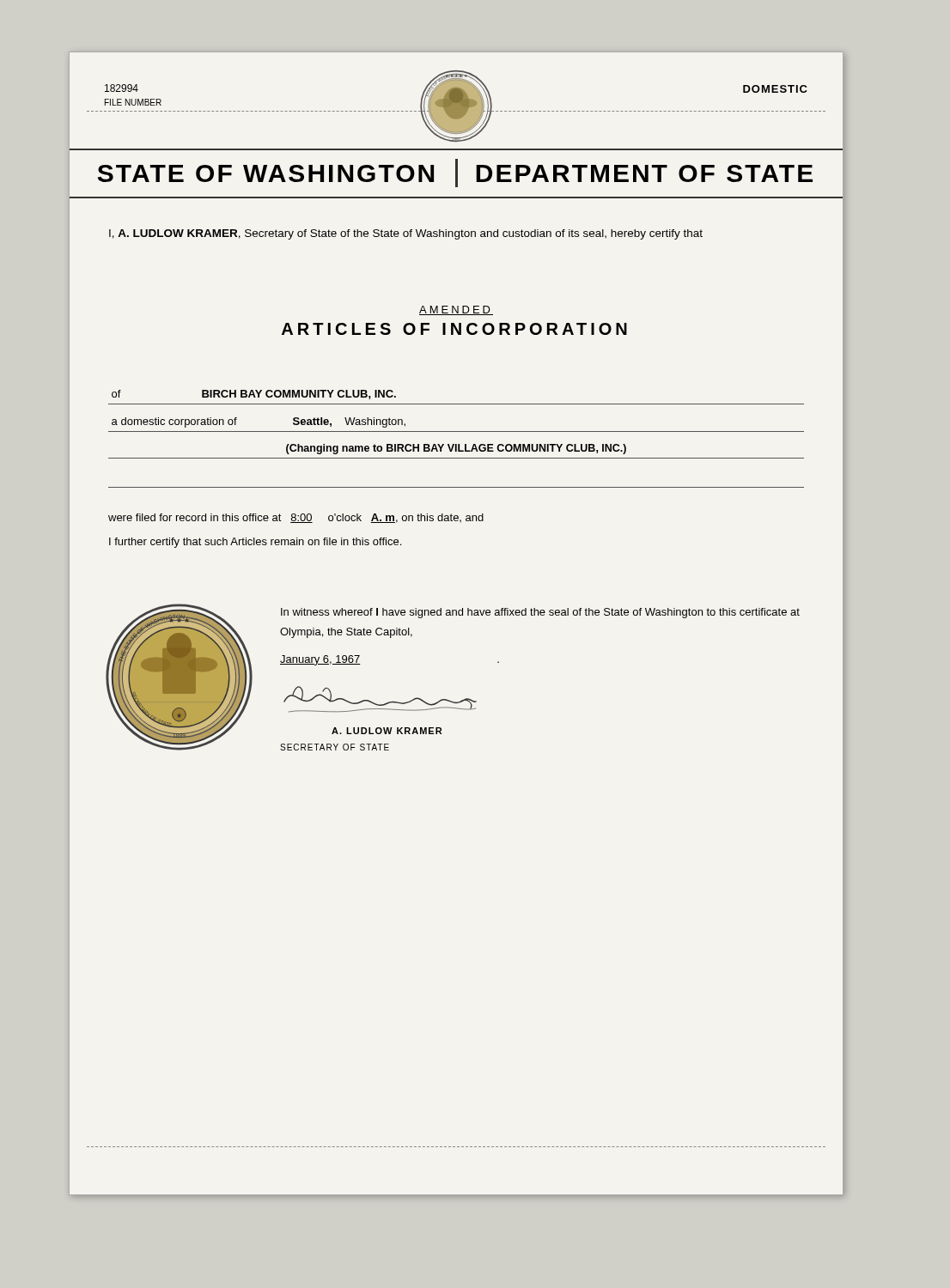
Task: Select the text block containing "I, A. LUDLOW KRAMER, Secretary of"
Action: point(405,233)
